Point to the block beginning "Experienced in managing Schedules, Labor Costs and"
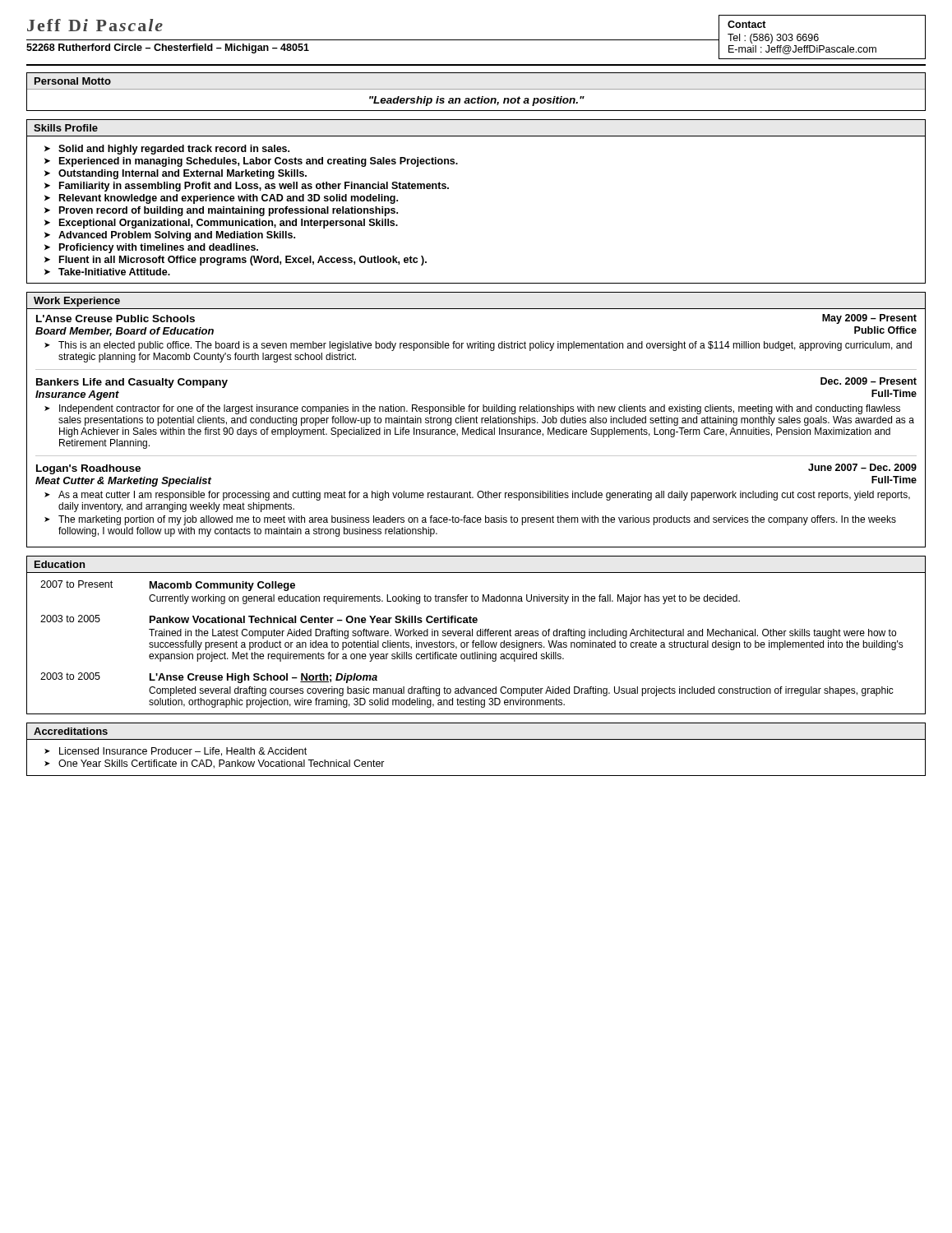The width and height of the screenshot is (952, 1233). coord(258,161)
